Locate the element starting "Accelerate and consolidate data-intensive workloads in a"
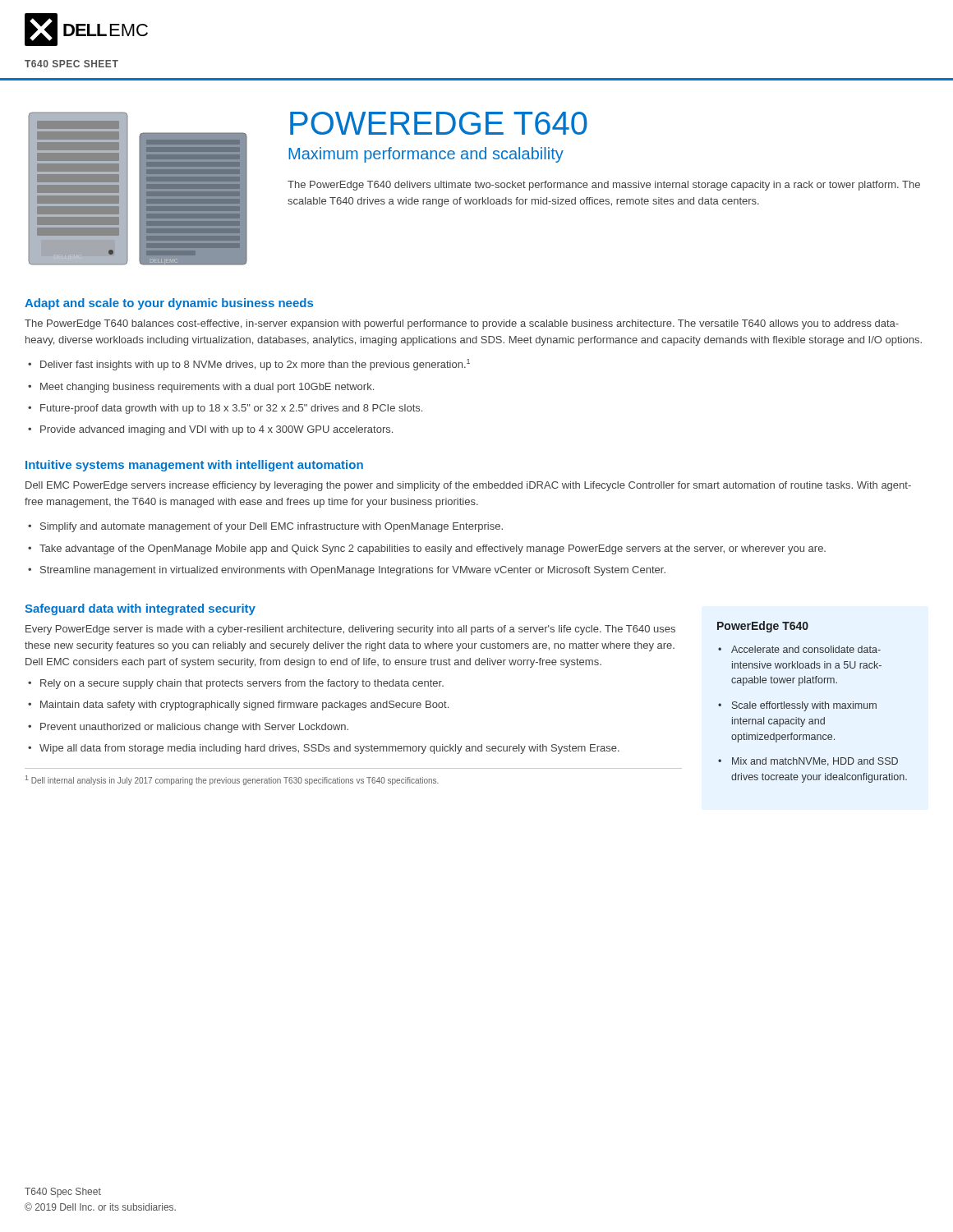Image resolution: width=953 pixels, height=1232 pixels. [x=807, y=665]
